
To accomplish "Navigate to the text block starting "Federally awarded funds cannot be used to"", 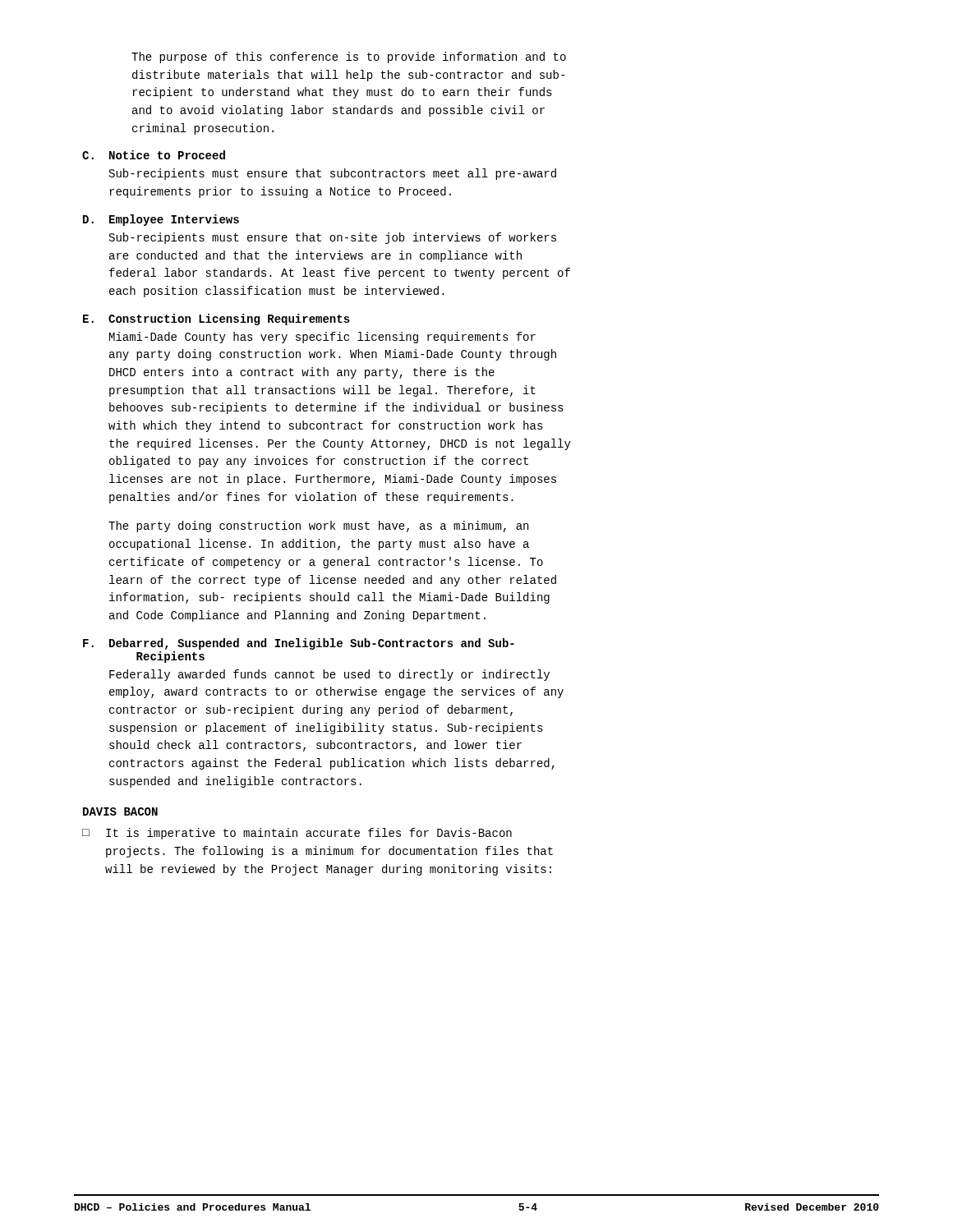I will 336,728.
